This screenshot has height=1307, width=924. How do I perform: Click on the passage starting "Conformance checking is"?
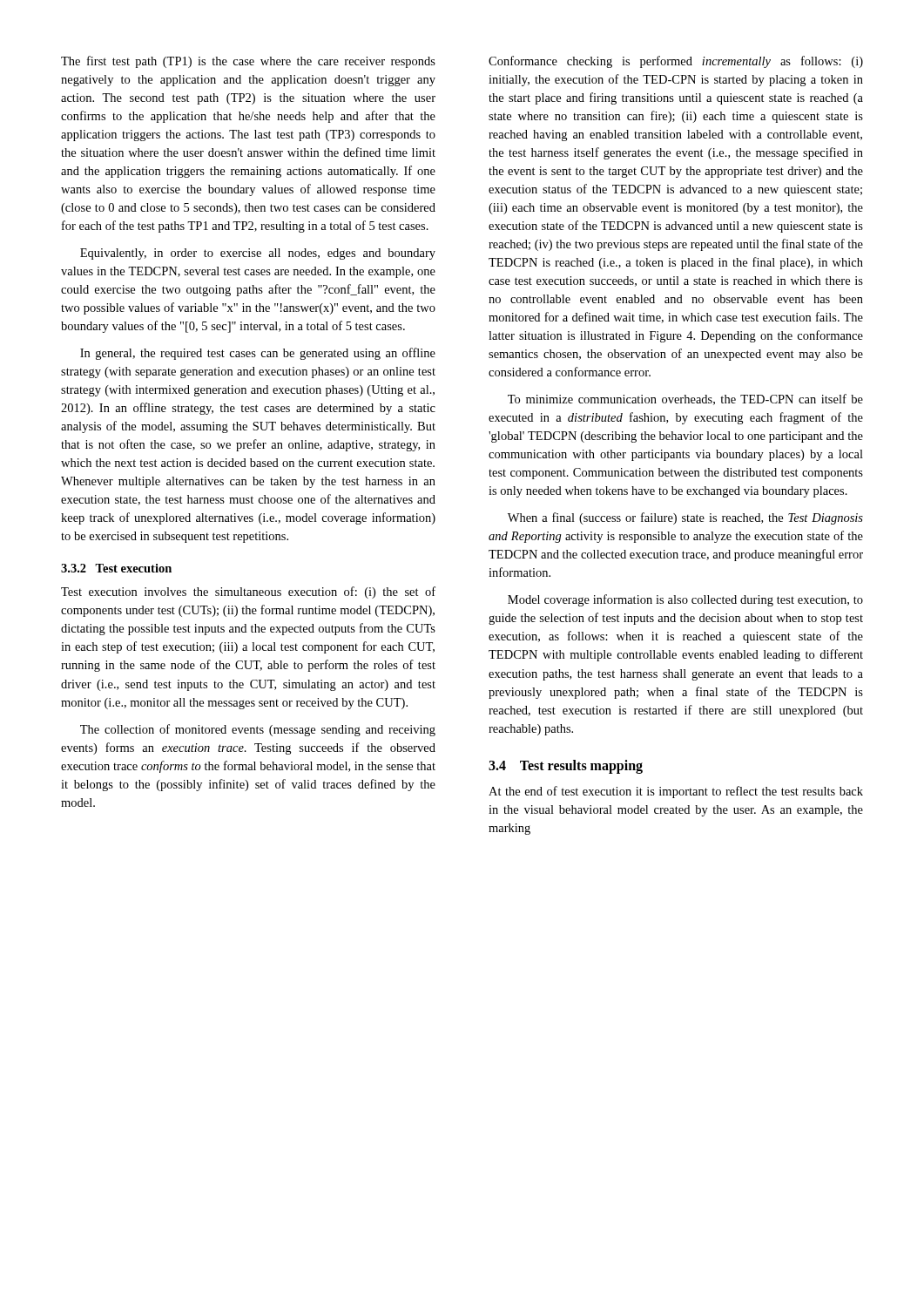pyautogui.click(x=676, y=217)
